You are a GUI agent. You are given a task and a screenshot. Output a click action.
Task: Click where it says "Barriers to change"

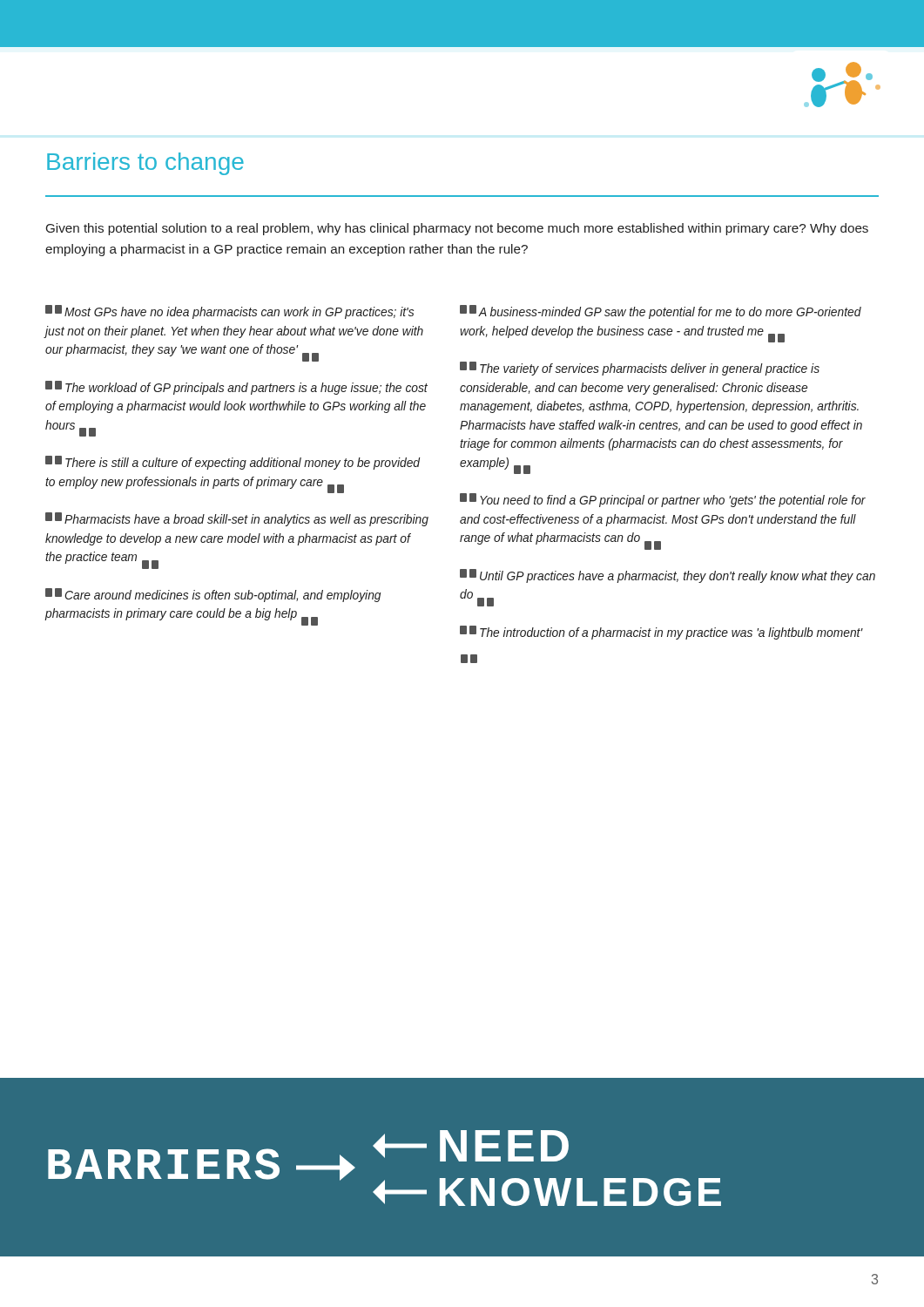click(145, 162)
